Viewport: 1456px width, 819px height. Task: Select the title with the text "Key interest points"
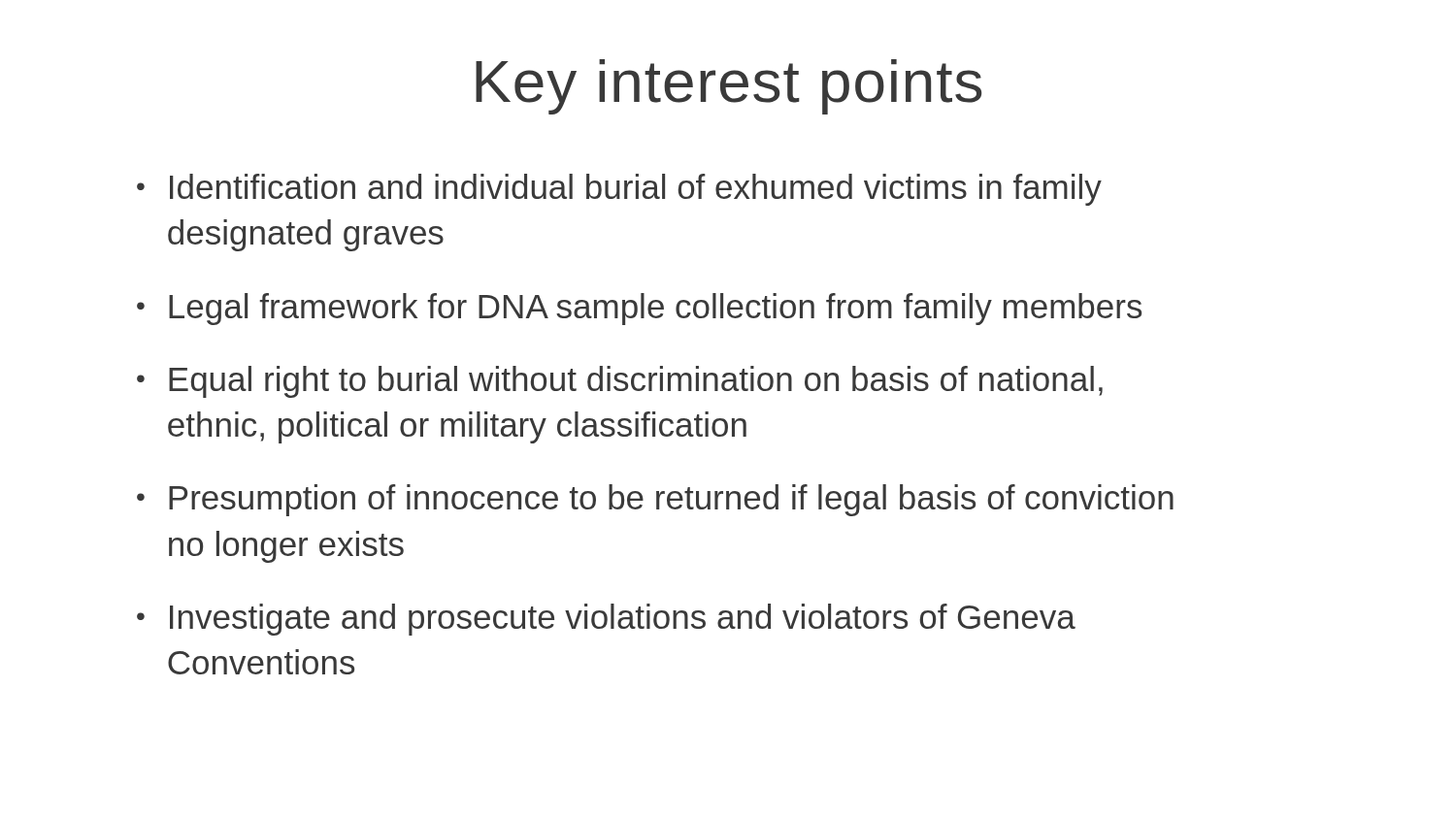728,81
